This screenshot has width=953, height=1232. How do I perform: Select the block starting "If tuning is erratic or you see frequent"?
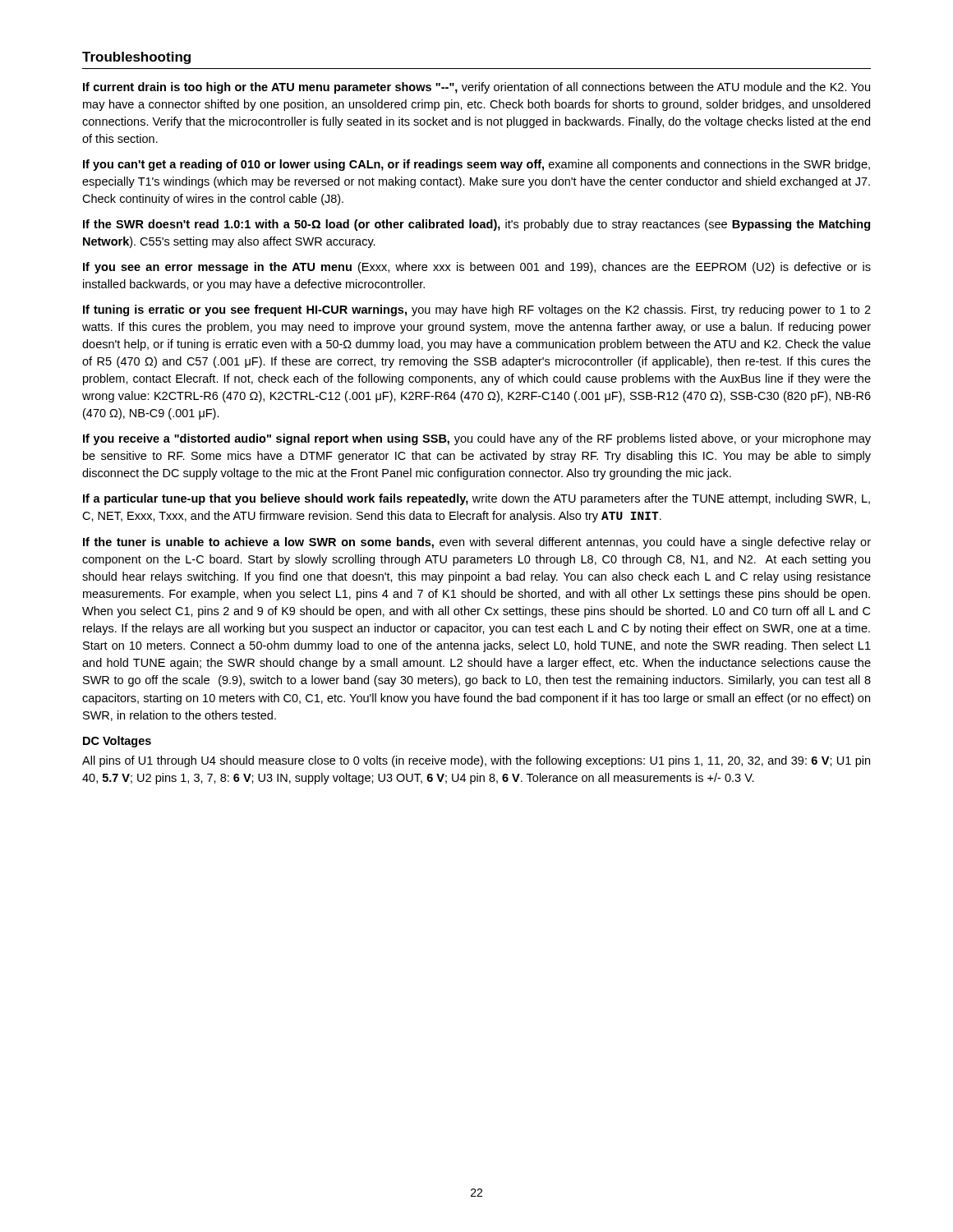[x=476, y=362]
